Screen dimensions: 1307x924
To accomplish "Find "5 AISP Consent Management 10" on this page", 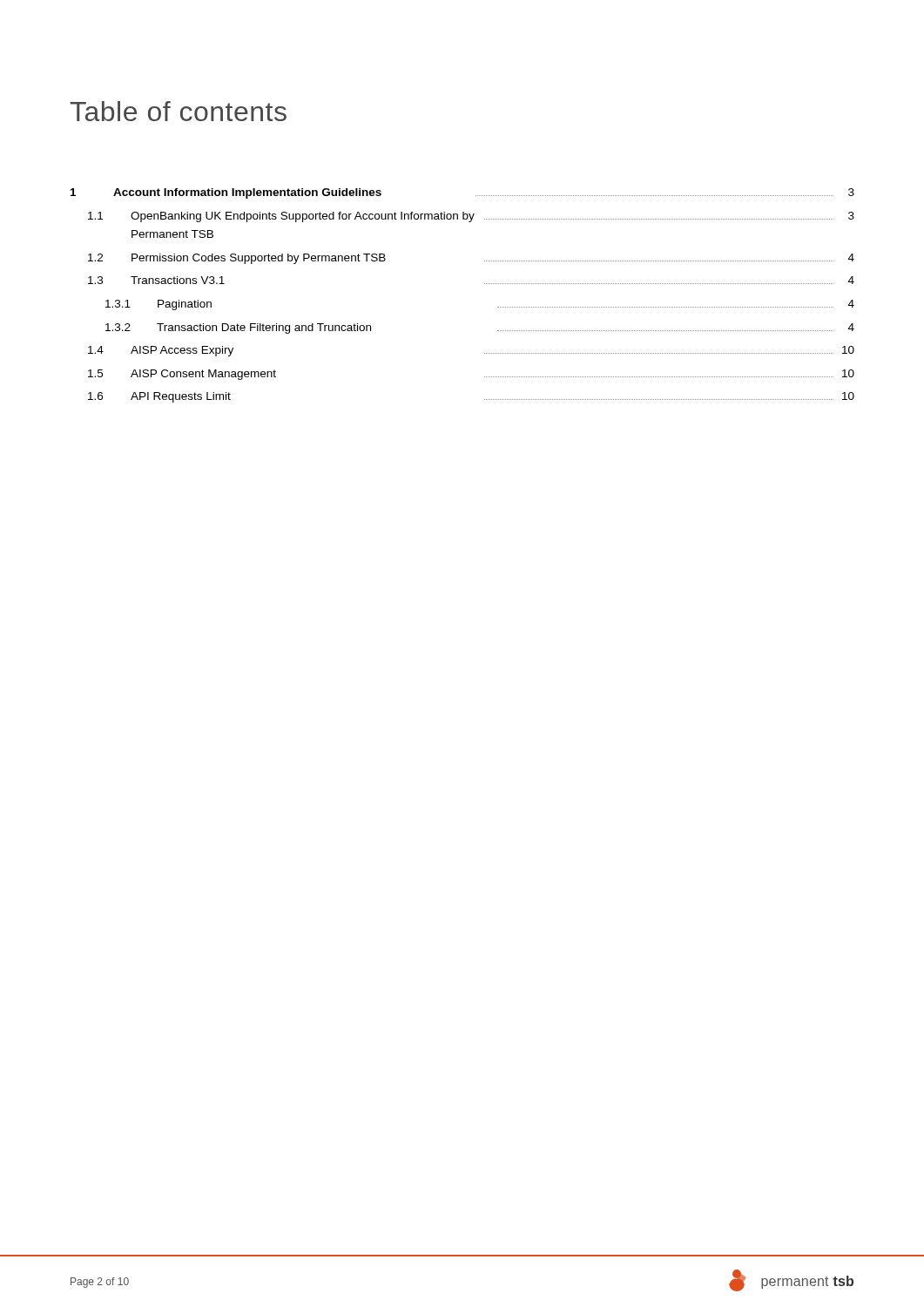I will coord(202,374).
